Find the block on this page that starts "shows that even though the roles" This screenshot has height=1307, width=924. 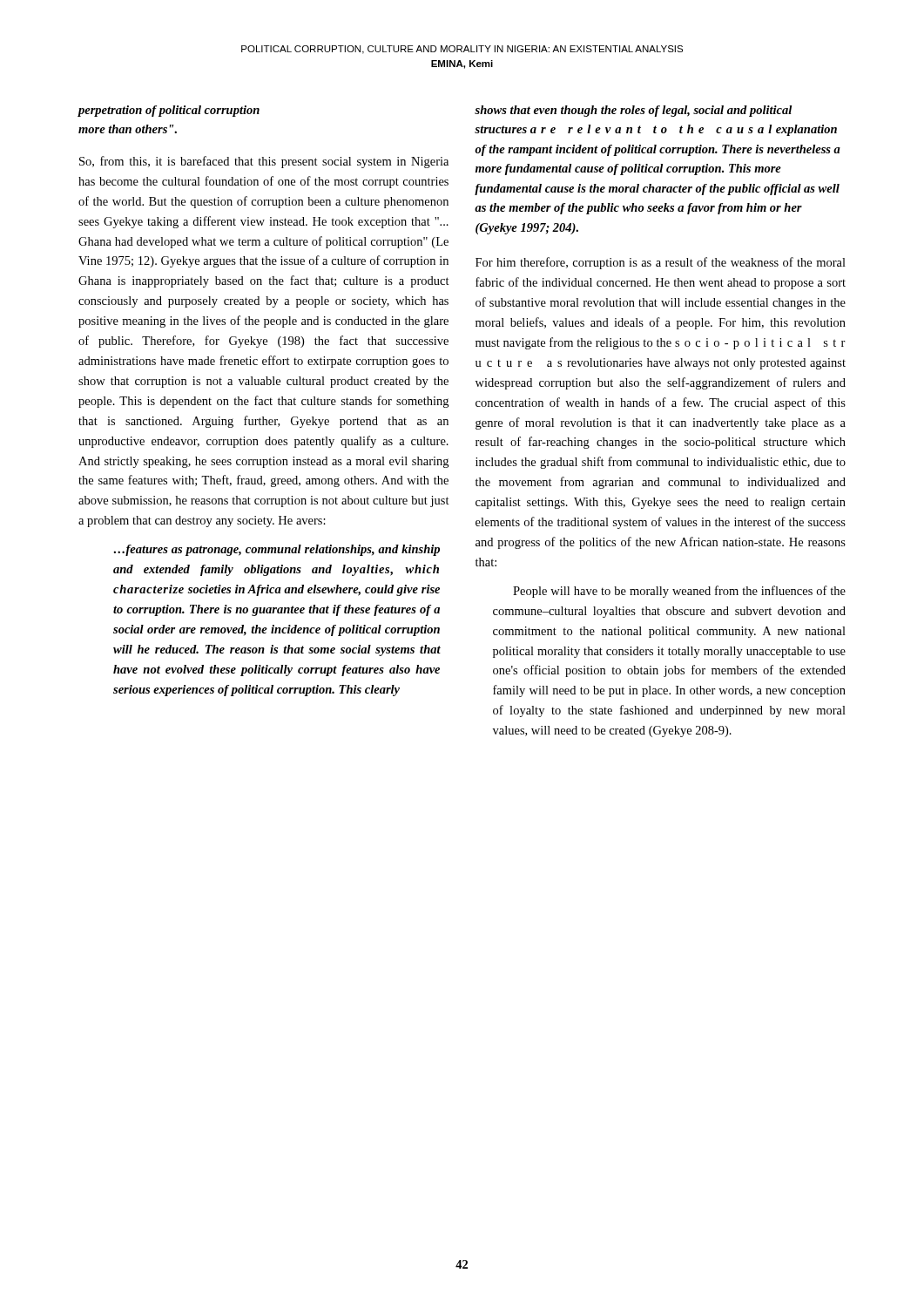658,169
